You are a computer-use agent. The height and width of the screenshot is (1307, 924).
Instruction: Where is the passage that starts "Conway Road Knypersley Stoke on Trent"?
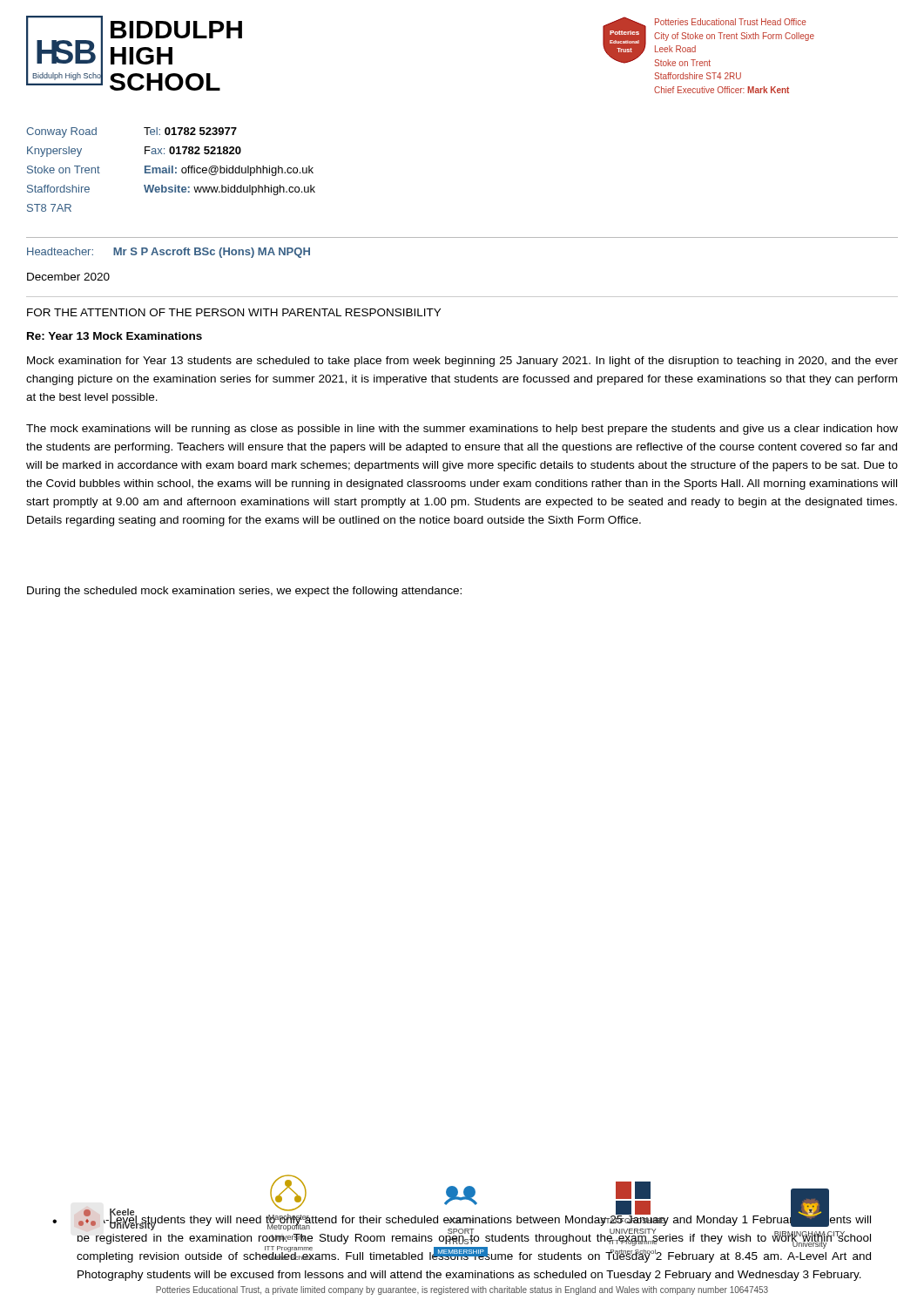[63, 170]
